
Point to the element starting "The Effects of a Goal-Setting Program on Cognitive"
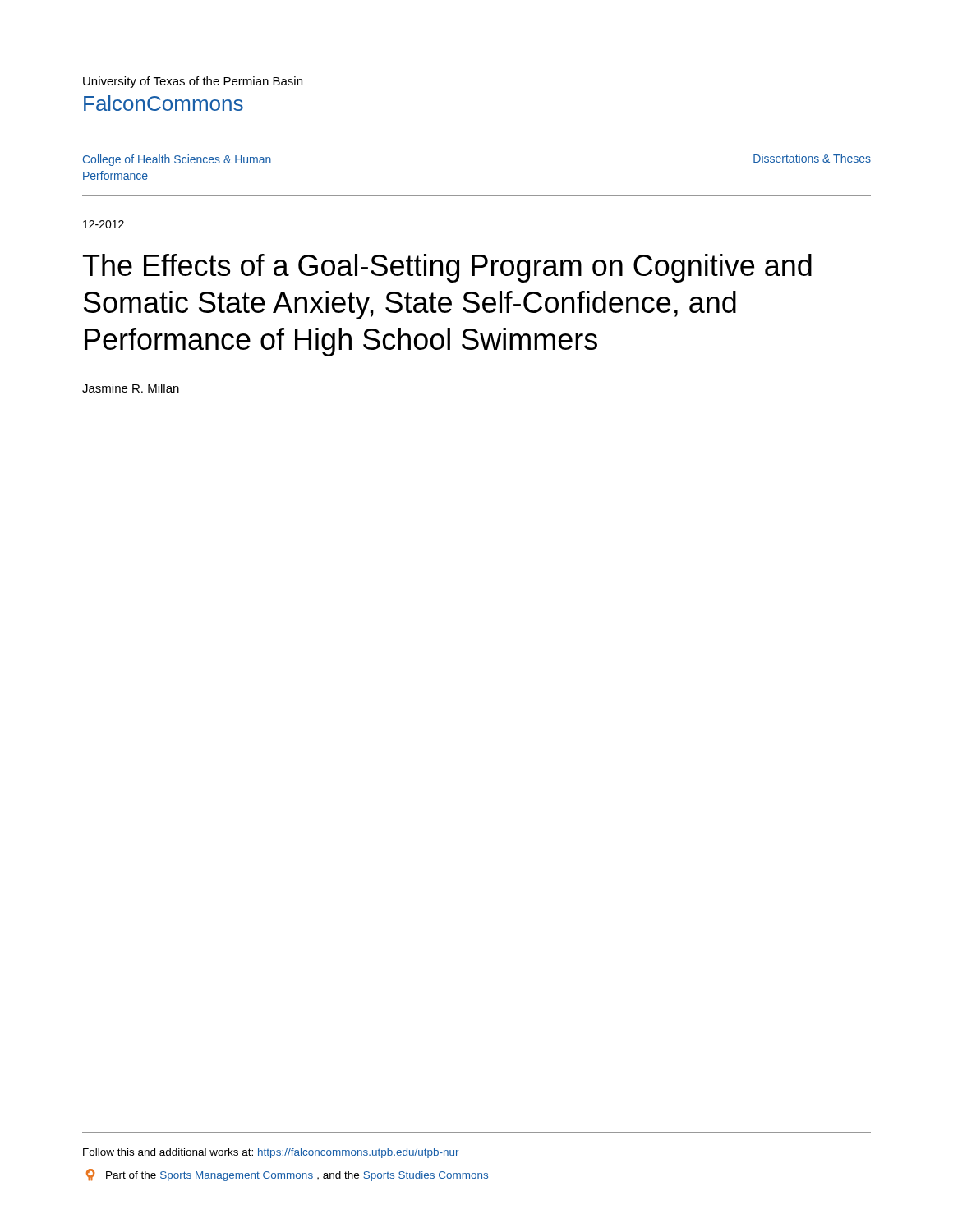tap(448, 303)
